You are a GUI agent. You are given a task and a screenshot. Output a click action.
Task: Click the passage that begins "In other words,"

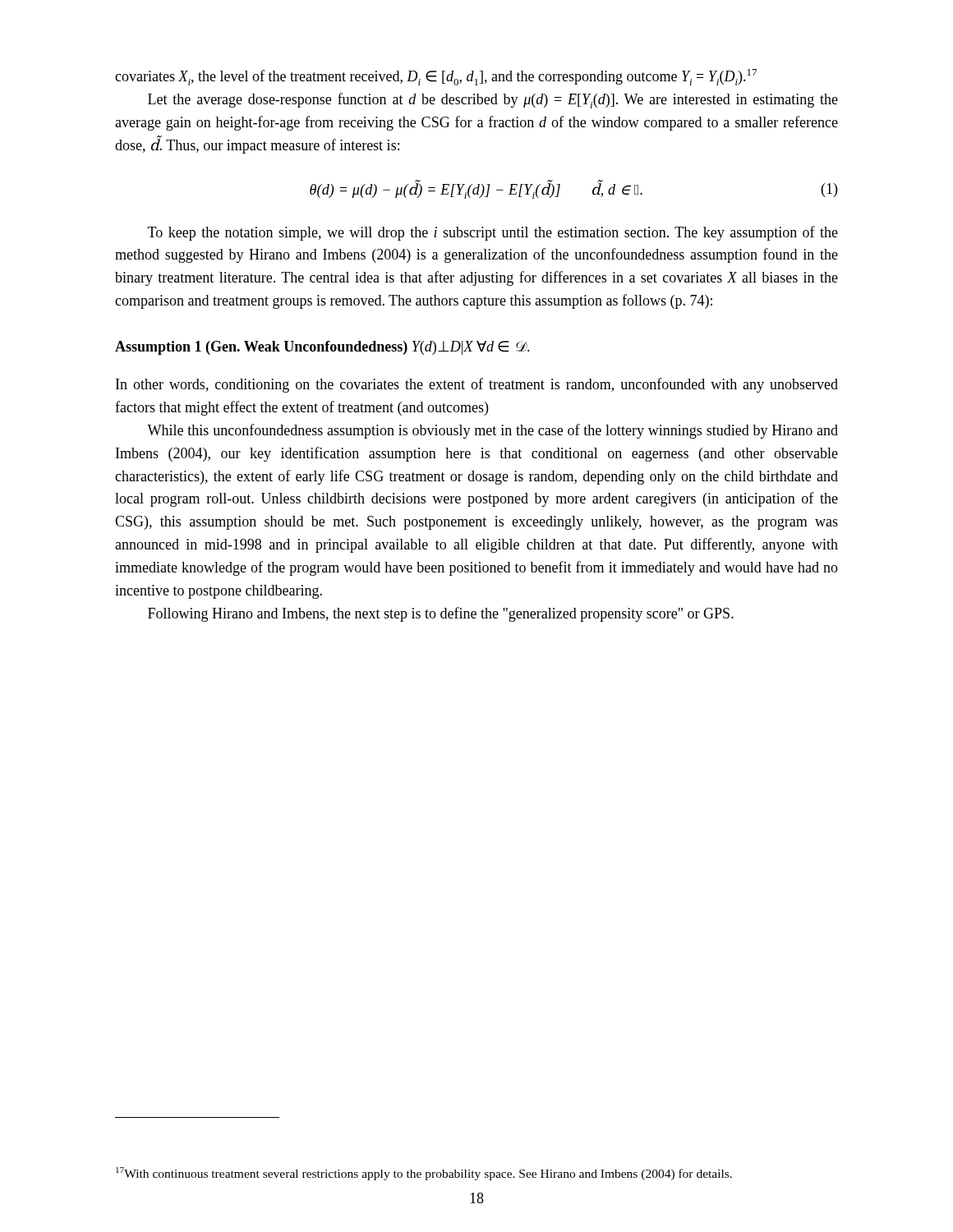tap(476, 397)
